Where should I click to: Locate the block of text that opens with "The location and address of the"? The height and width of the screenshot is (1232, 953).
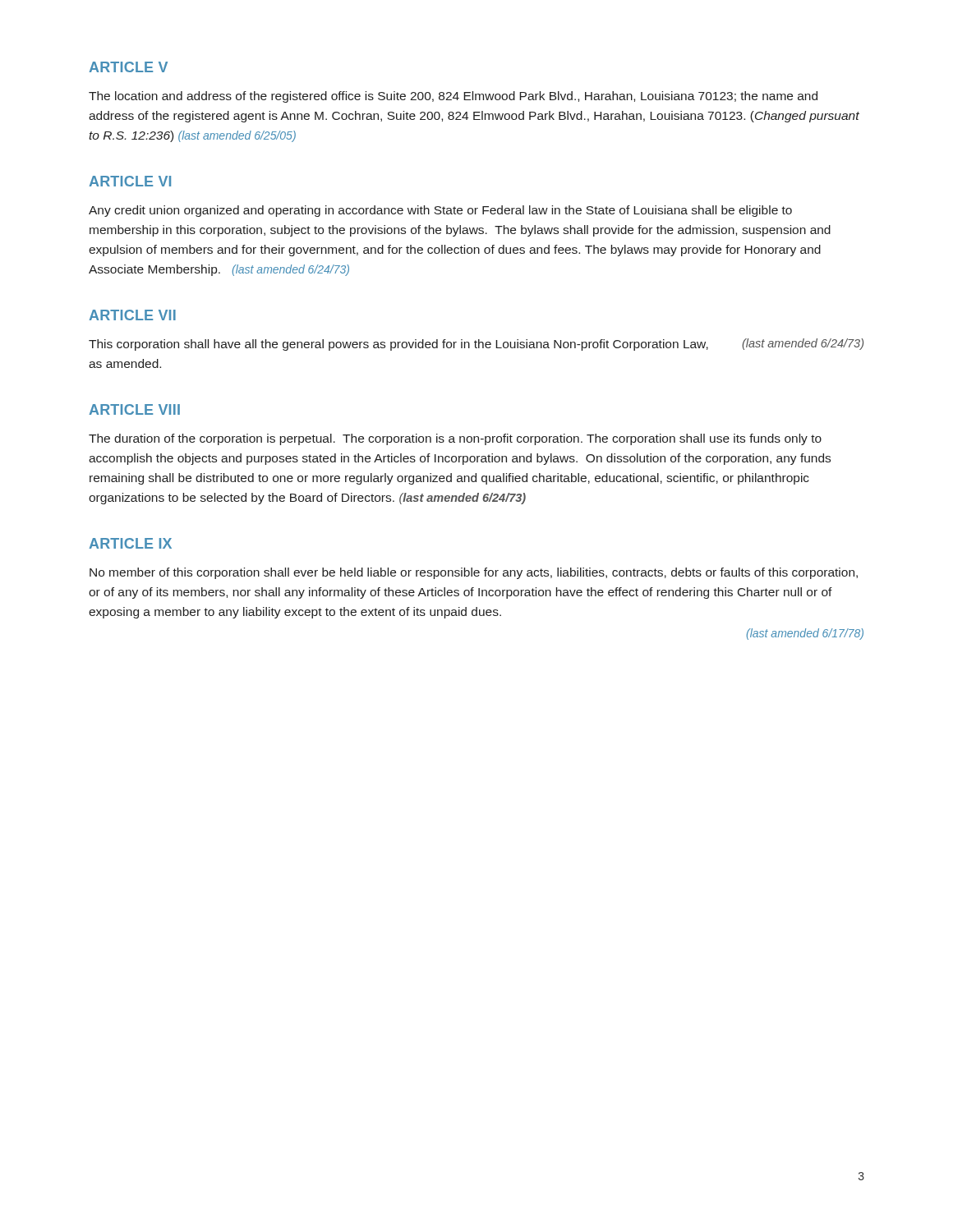click(x=474, y=115)
